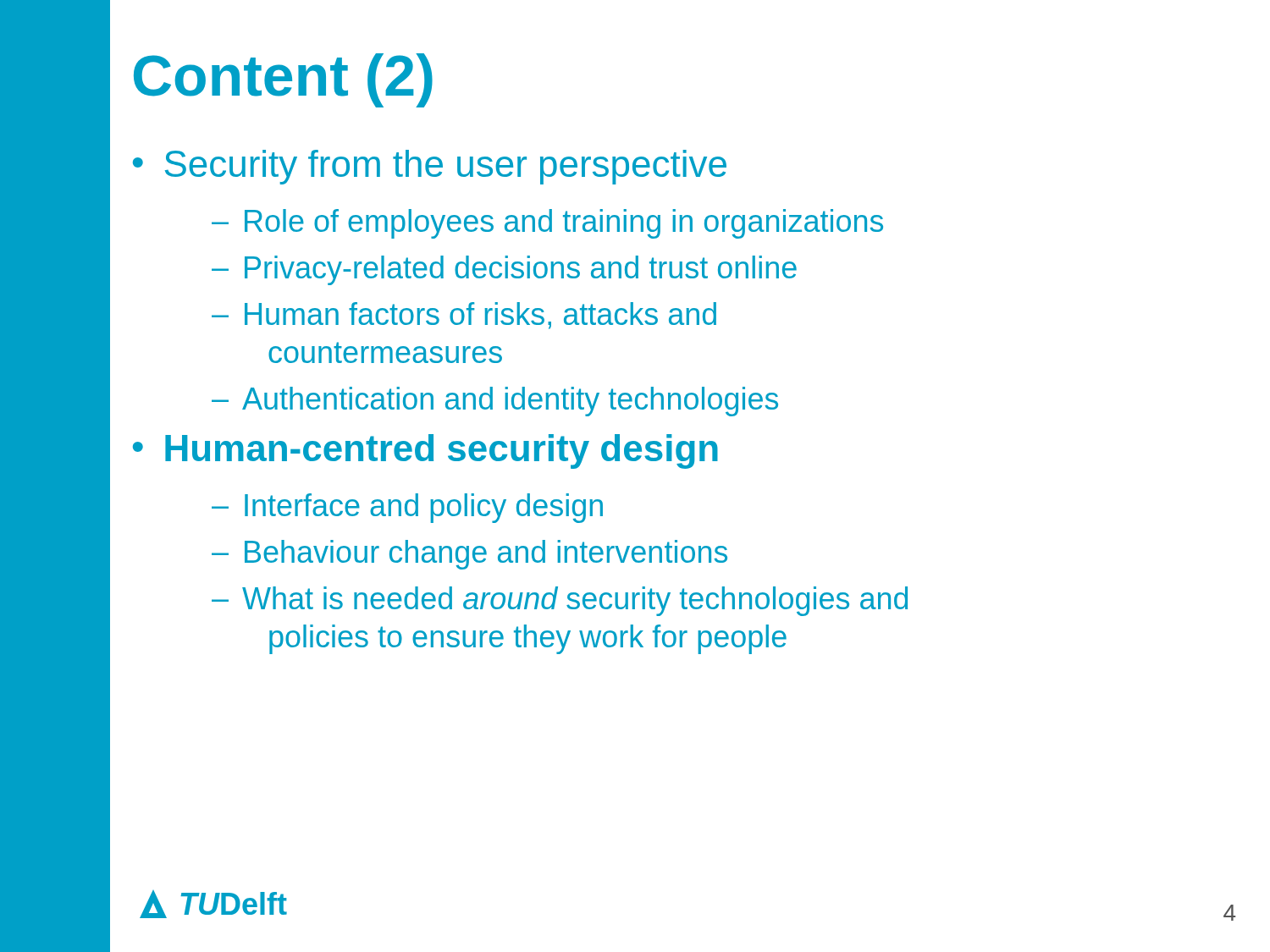Point to the text block starting "– Behaviour change and interventions"
The height and width of the screenshot is (952, 1270).
470,552
